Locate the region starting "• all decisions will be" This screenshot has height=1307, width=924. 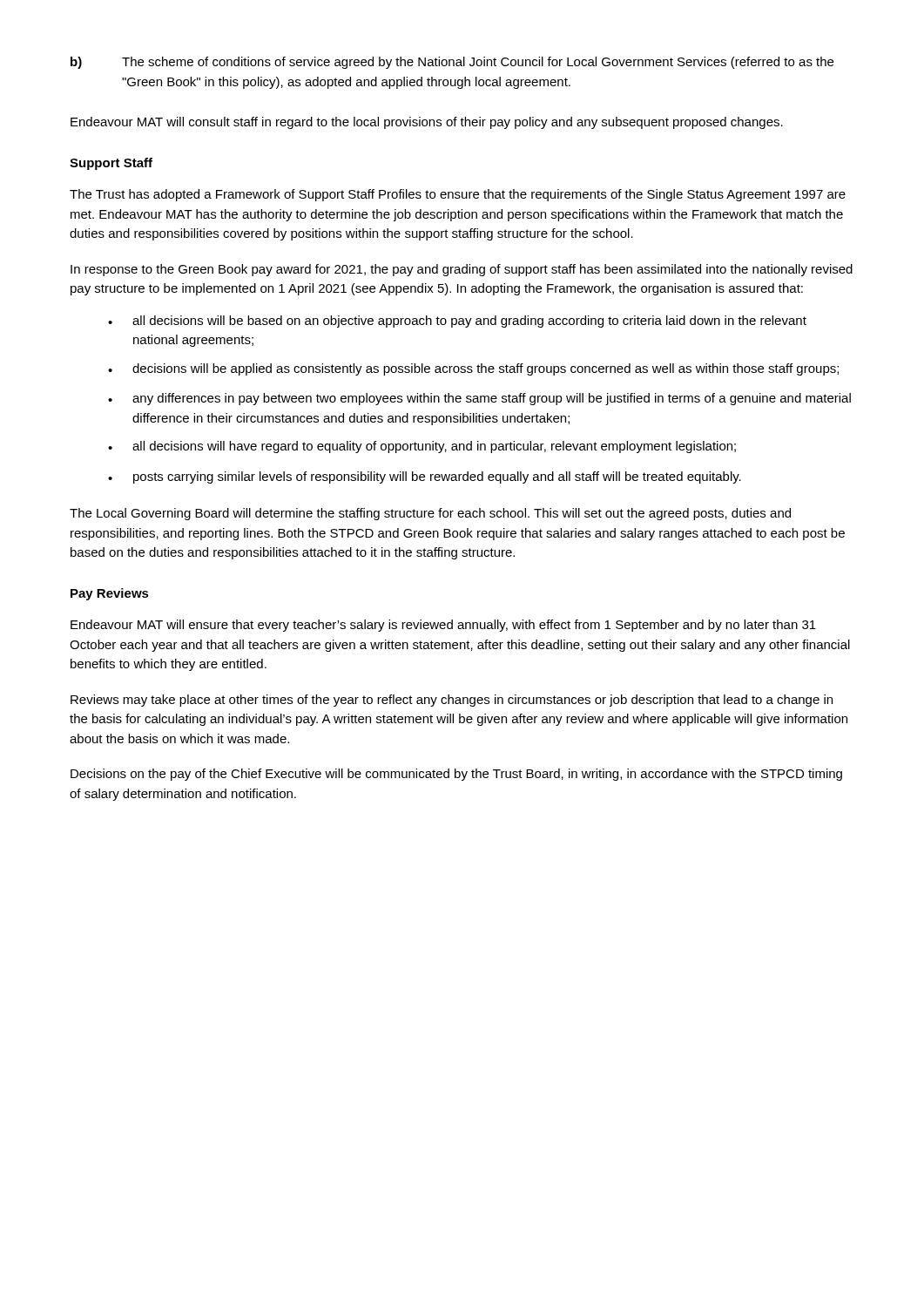click(481, 330)
